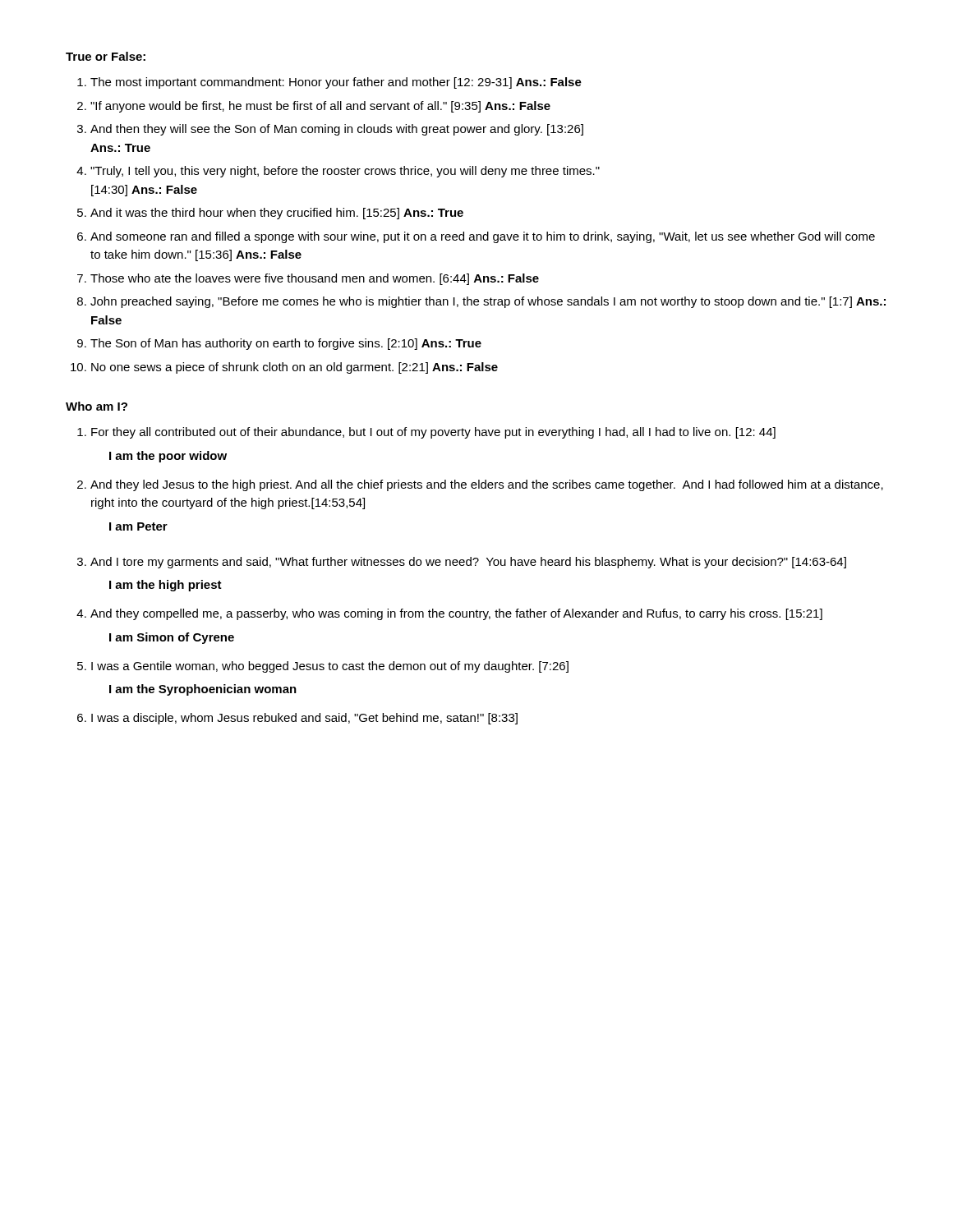Click on the region starting "Who am I?"
This screenshot has width=953, height=1232.
coord(97,406)
